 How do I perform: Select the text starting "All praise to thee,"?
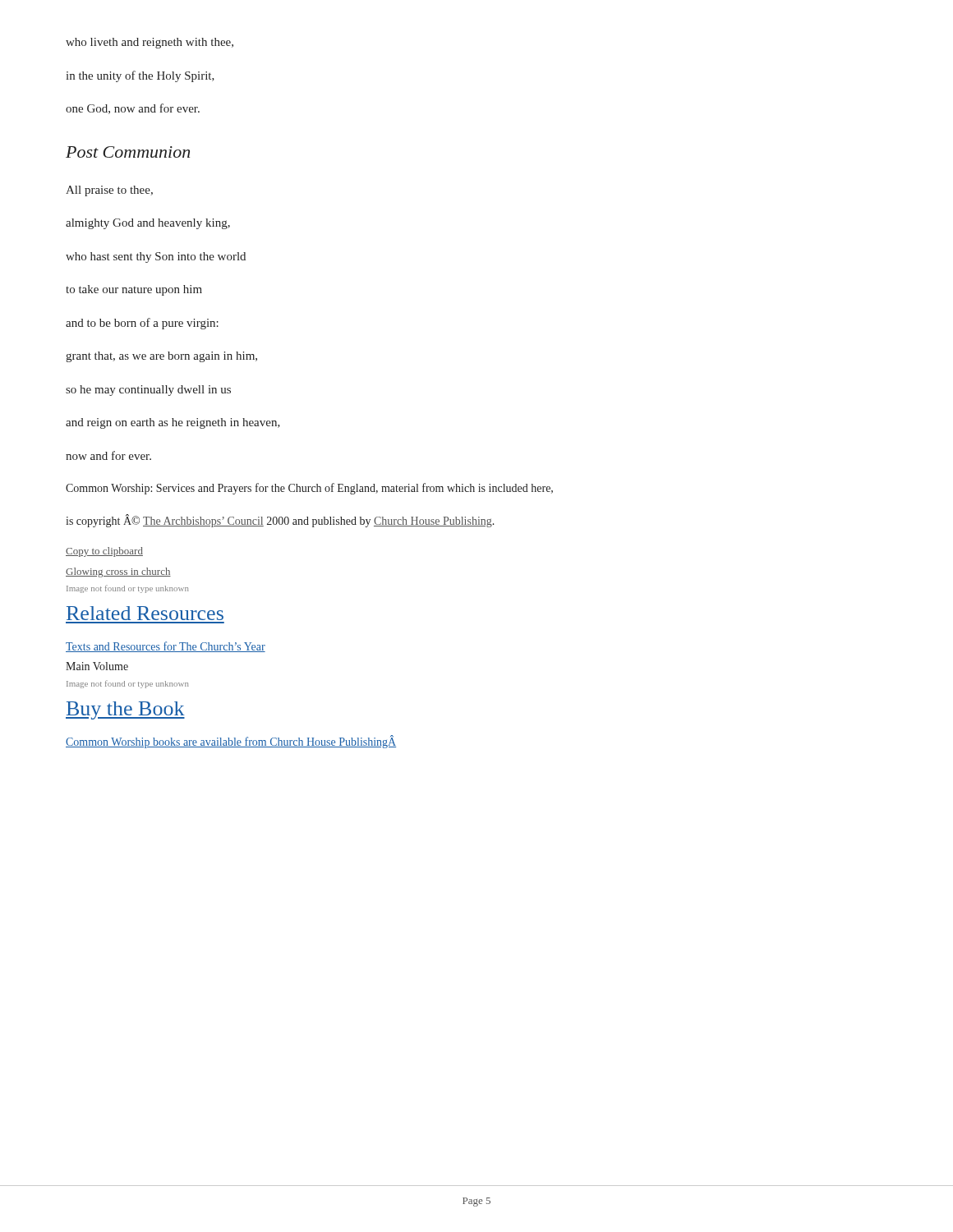[x=110, y=189]
